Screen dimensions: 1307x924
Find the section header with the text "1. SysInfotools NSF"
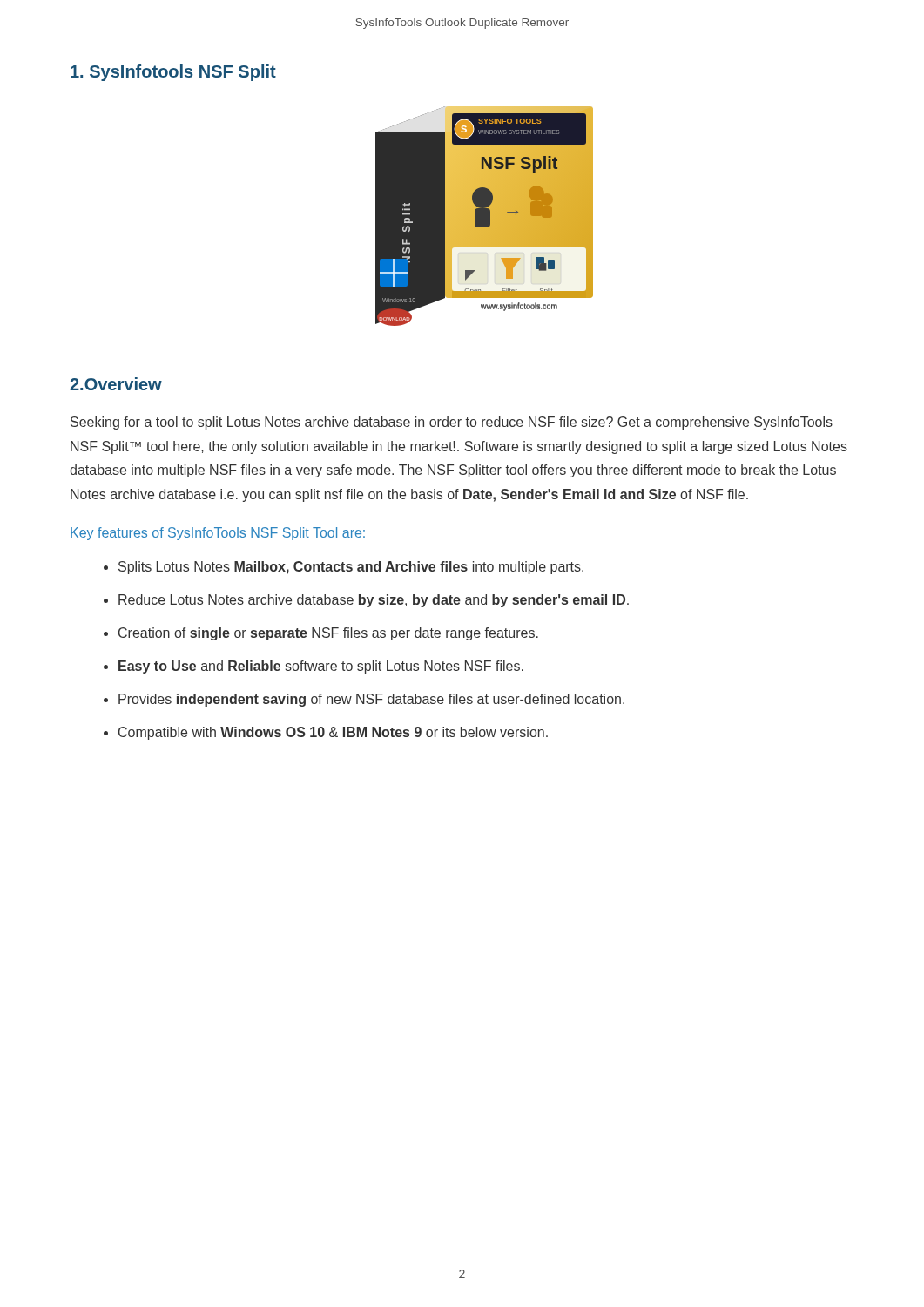tap(173, 71)
